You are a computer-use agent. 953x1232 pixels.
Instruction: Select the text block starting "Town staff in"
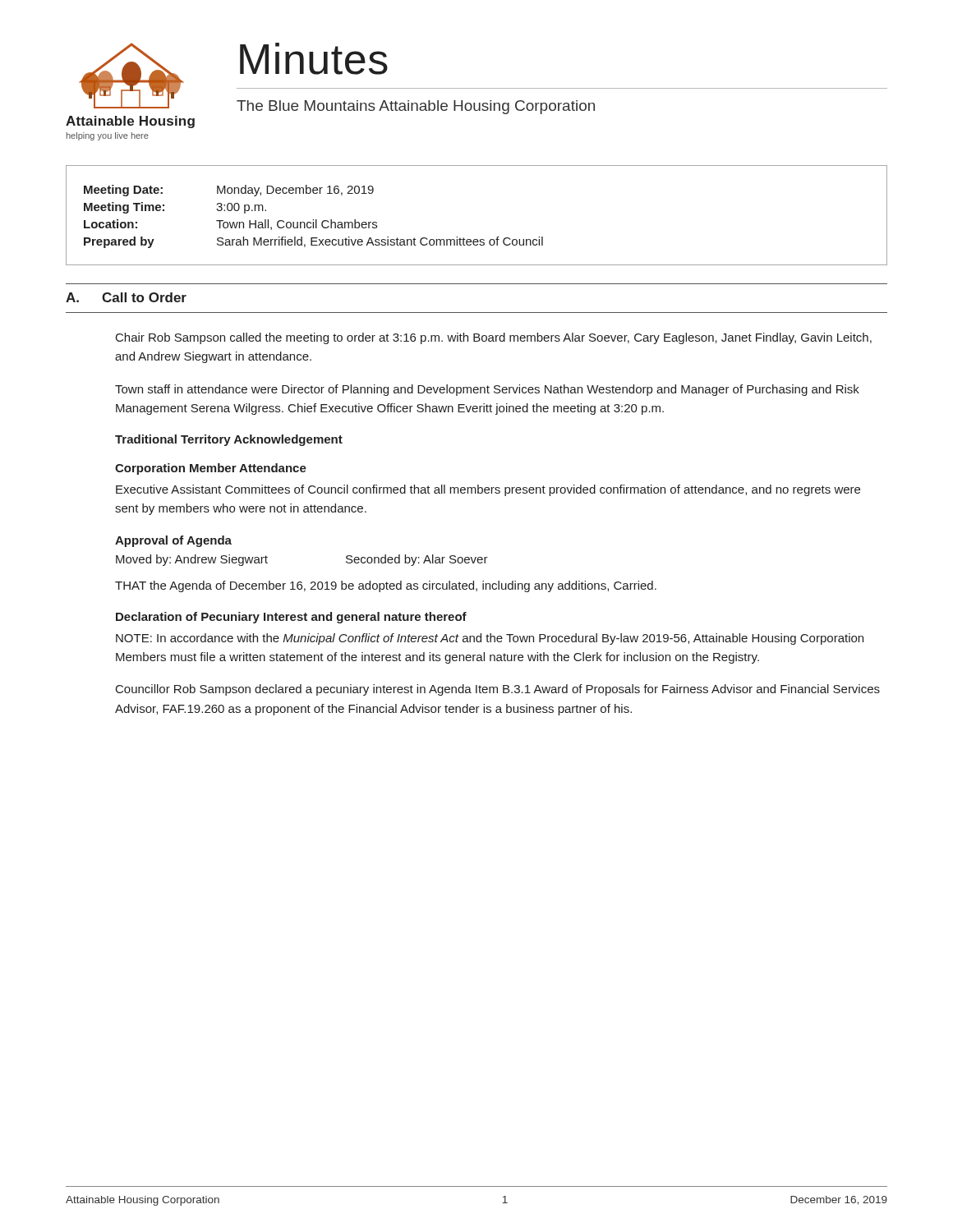coord(487,398)
